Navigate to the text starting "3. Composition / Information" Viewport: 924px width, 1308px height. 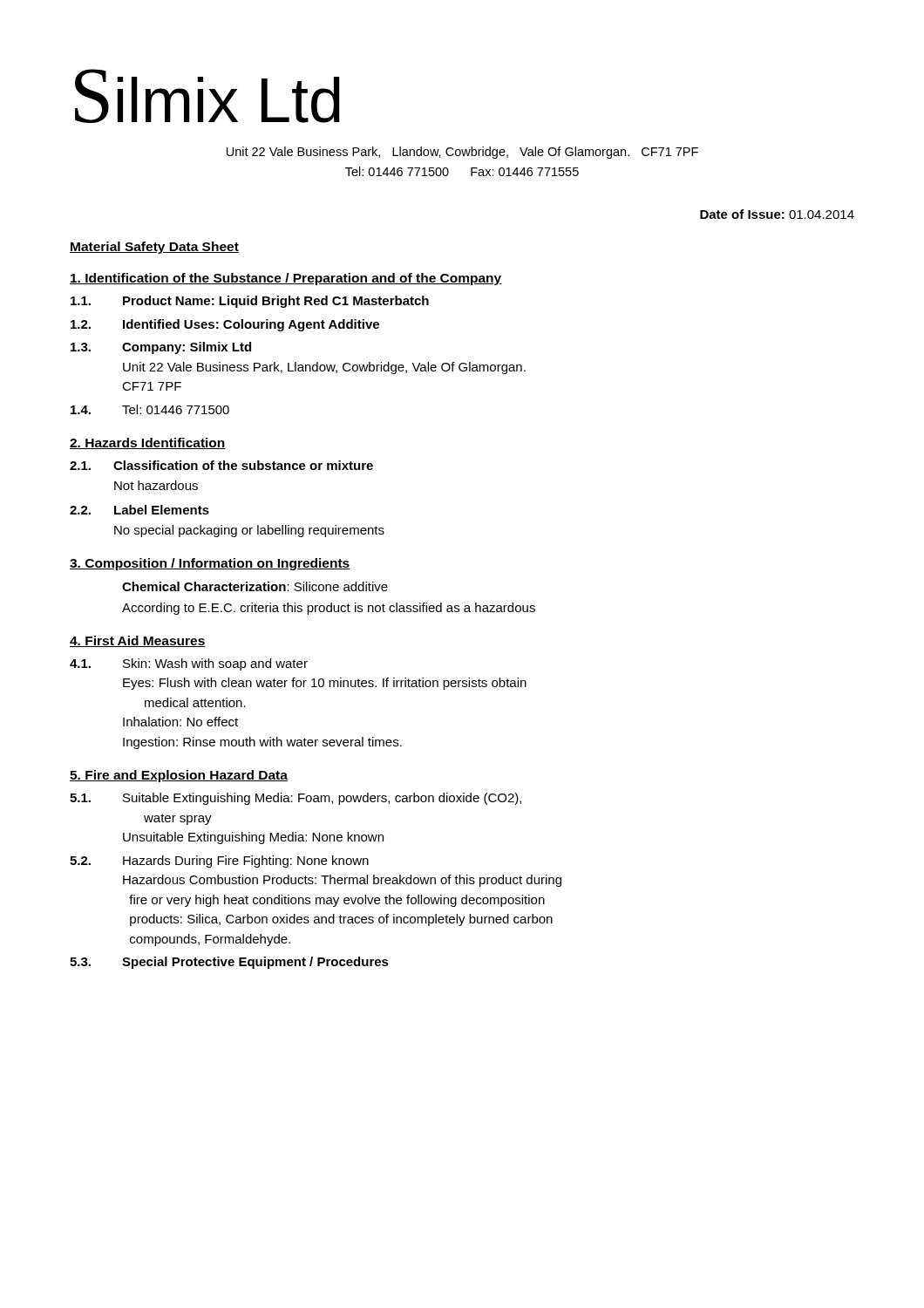210,563
